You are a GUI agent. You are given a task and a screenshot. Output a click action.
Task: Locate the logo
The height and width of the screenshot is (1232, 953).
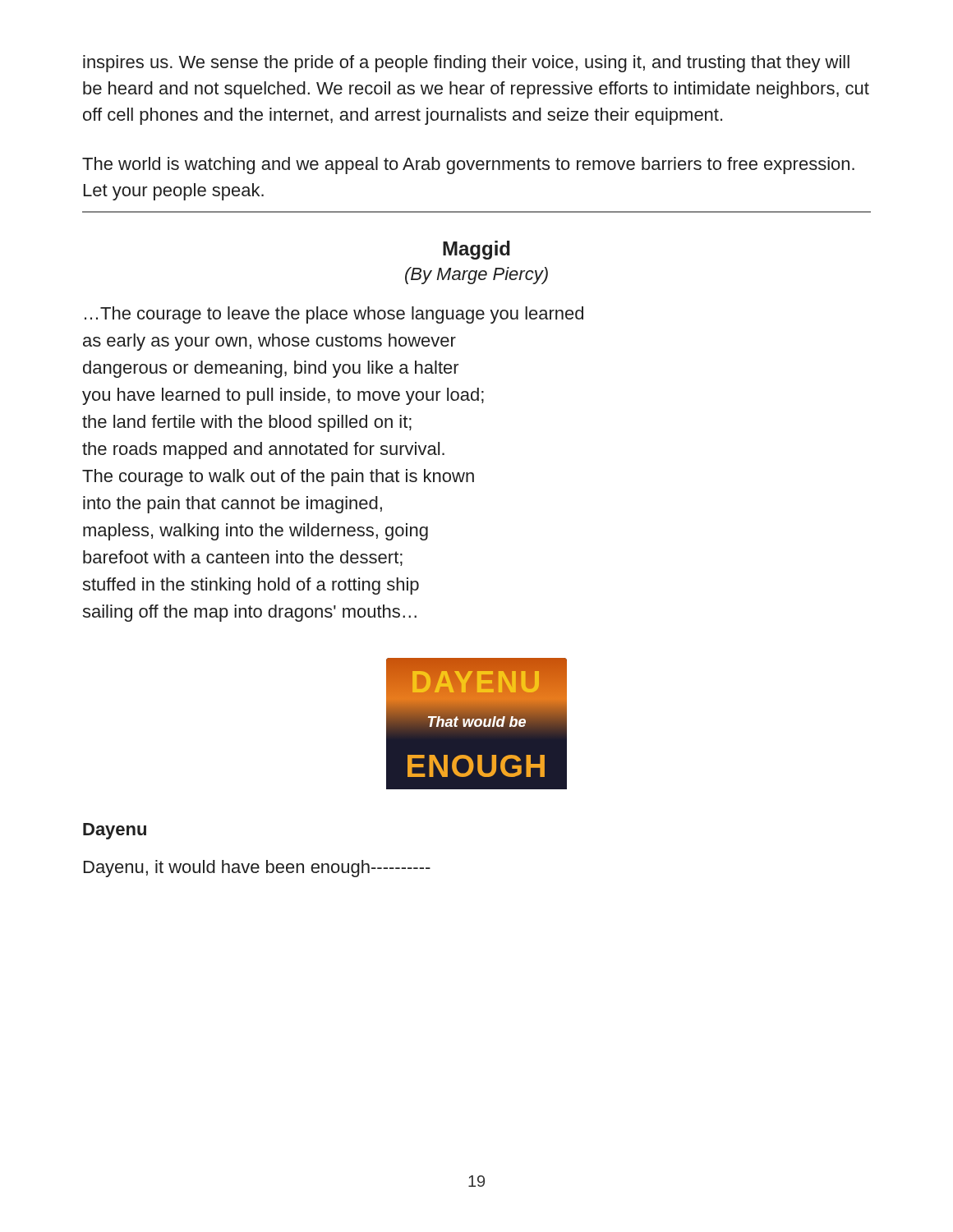[x=476, y=726]
